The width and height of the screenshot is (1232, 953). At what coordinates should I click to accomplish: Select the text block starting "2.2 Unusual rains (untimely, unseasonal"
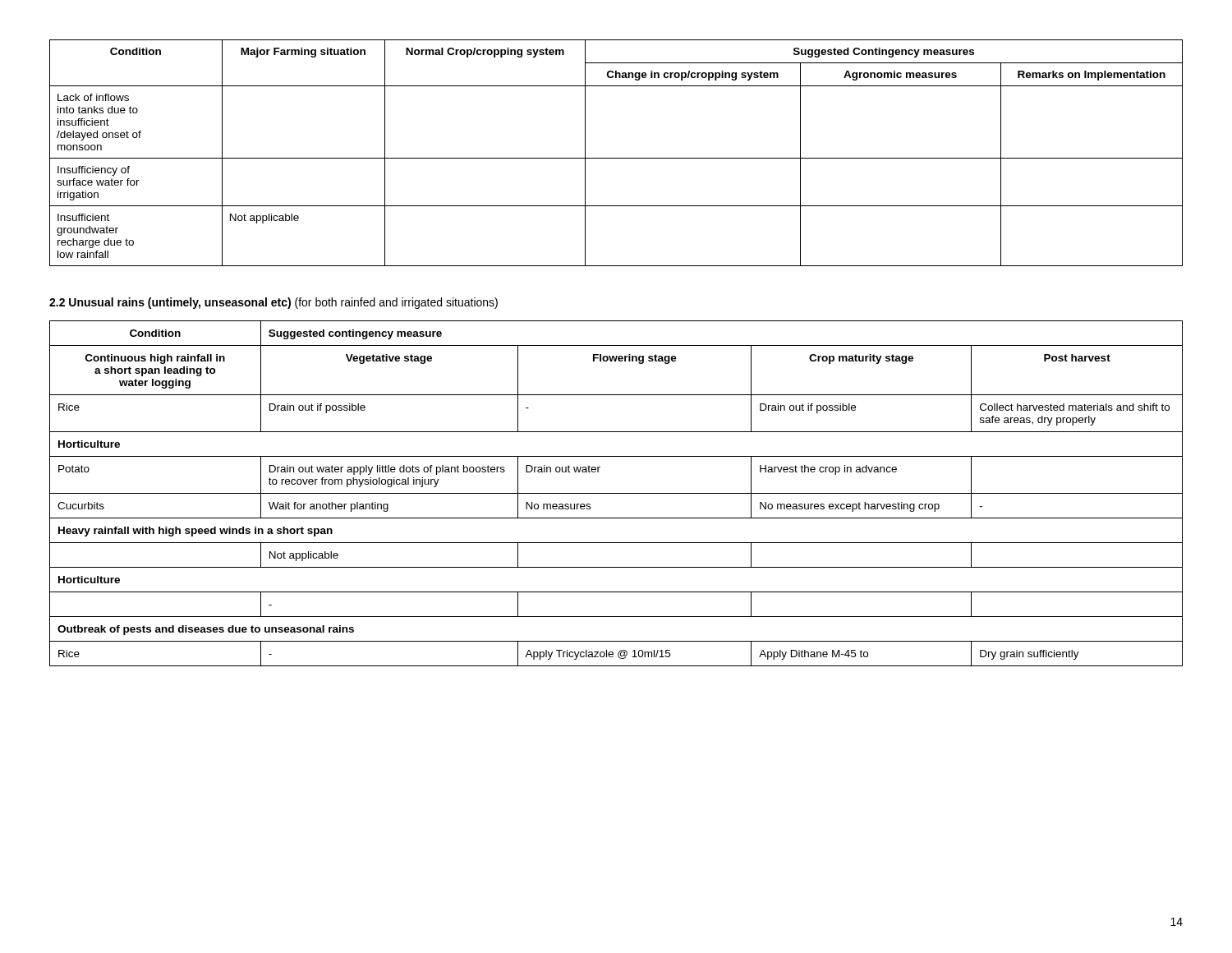[x=274, y=302]
